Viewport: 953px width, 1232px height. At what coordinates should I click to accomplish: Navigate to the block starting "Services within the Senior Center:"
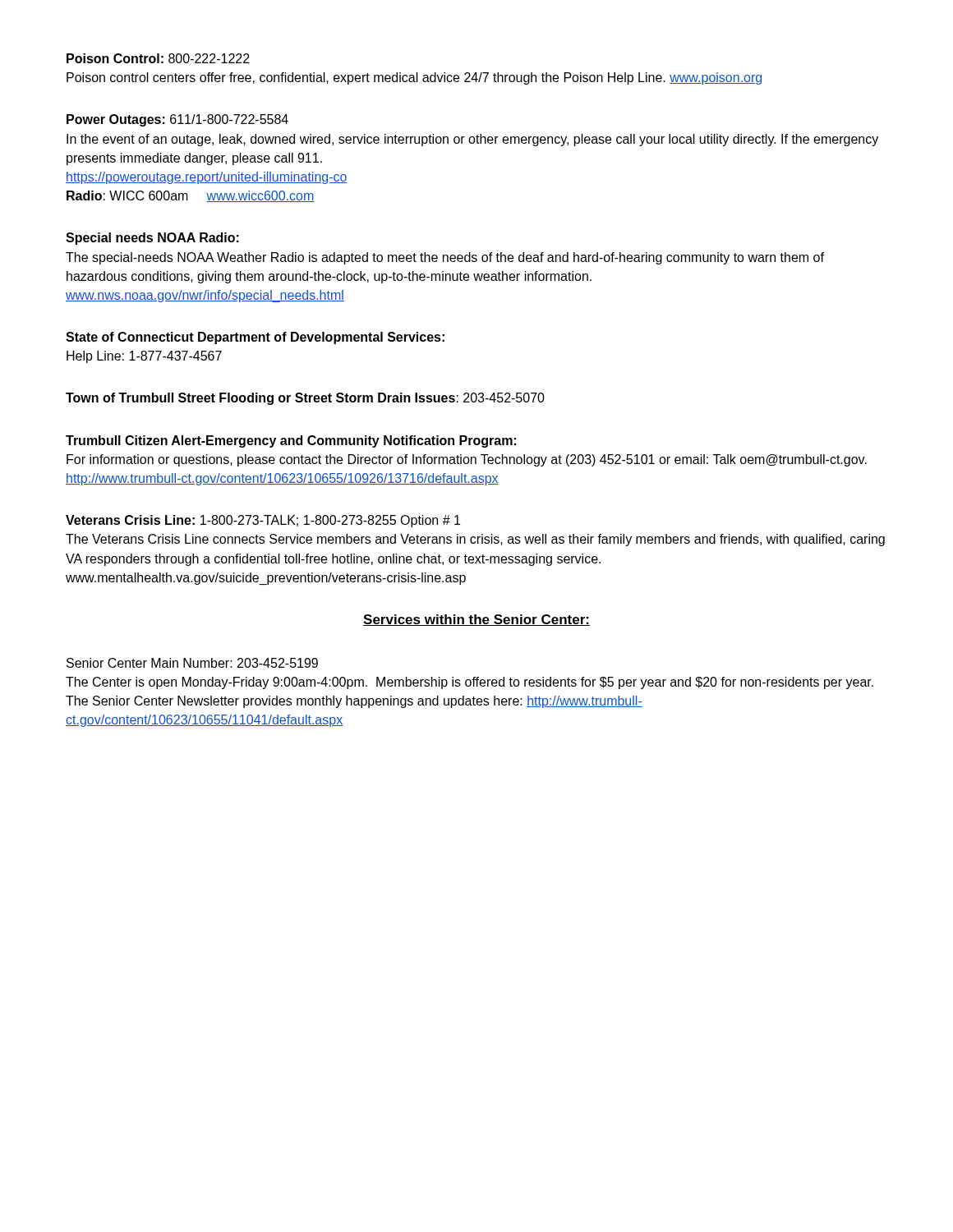click(x=476, y=620)
